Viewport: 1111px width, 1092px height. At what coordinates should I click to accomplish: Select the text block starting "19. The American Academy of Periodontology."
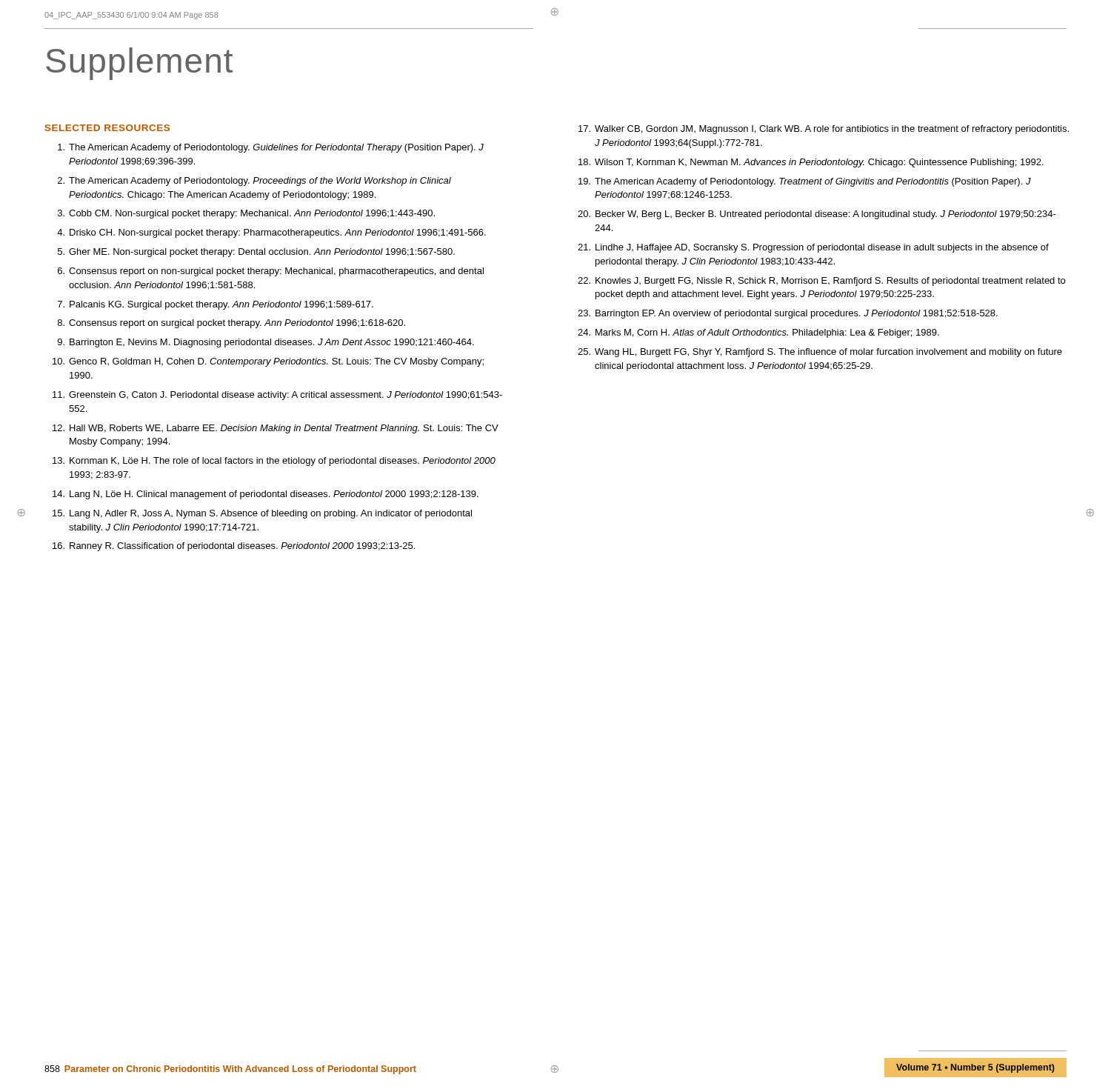[822, 188]
